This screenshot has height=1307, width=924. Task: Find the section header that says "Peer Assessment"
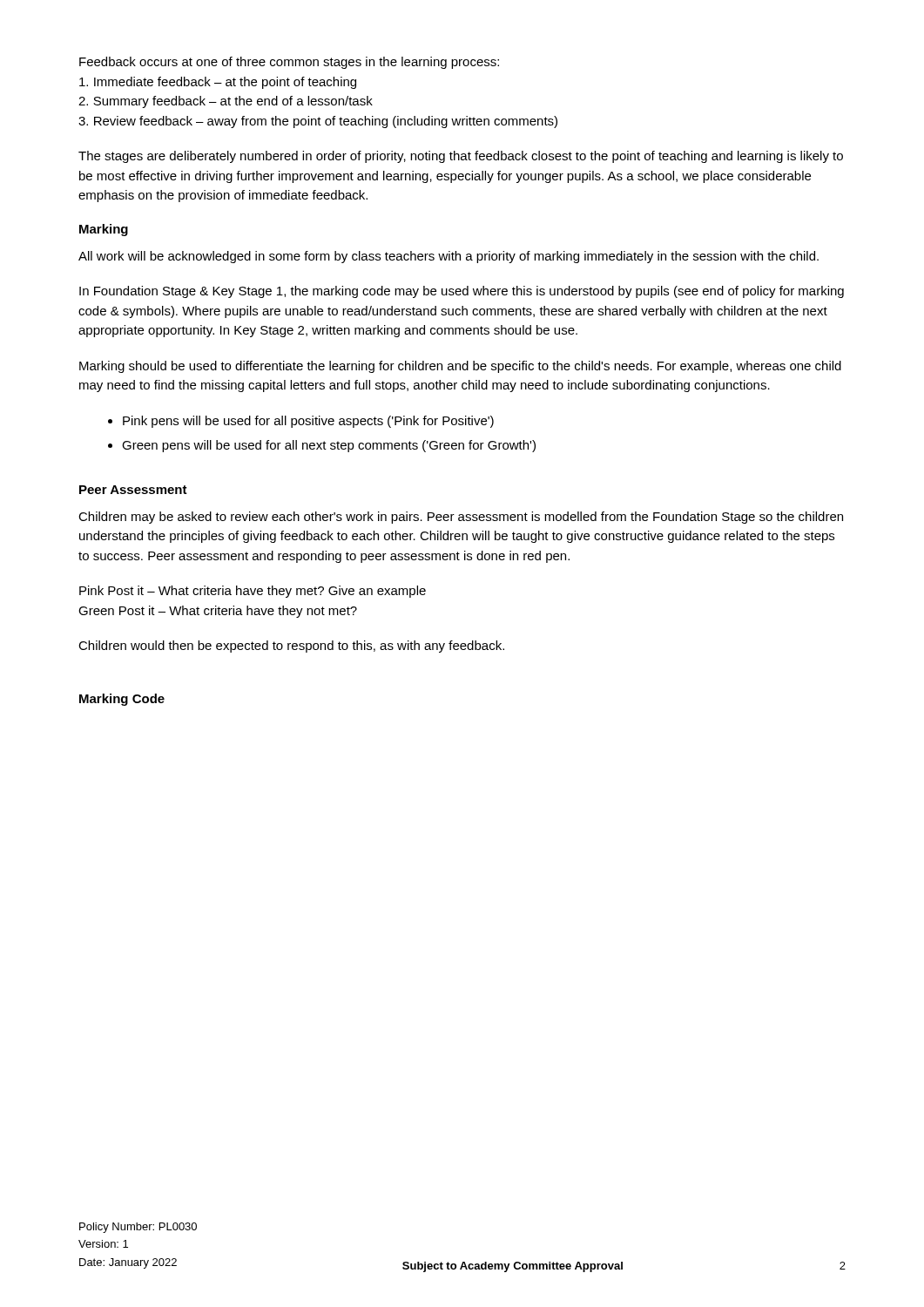(x=133, y=489)
